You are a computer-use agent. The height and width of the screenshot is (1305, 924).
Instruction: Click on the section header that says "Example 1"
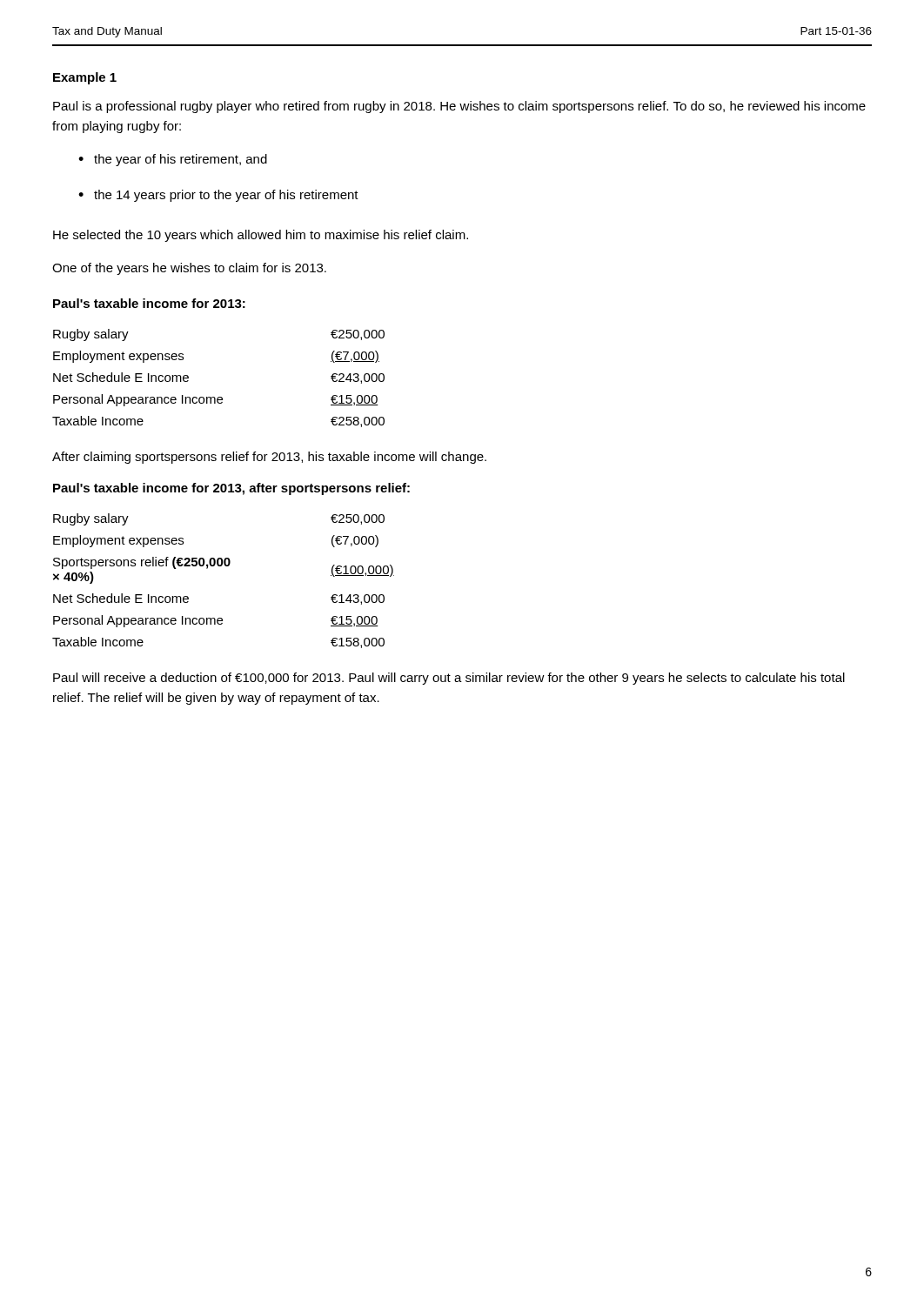tap(84, 77)
